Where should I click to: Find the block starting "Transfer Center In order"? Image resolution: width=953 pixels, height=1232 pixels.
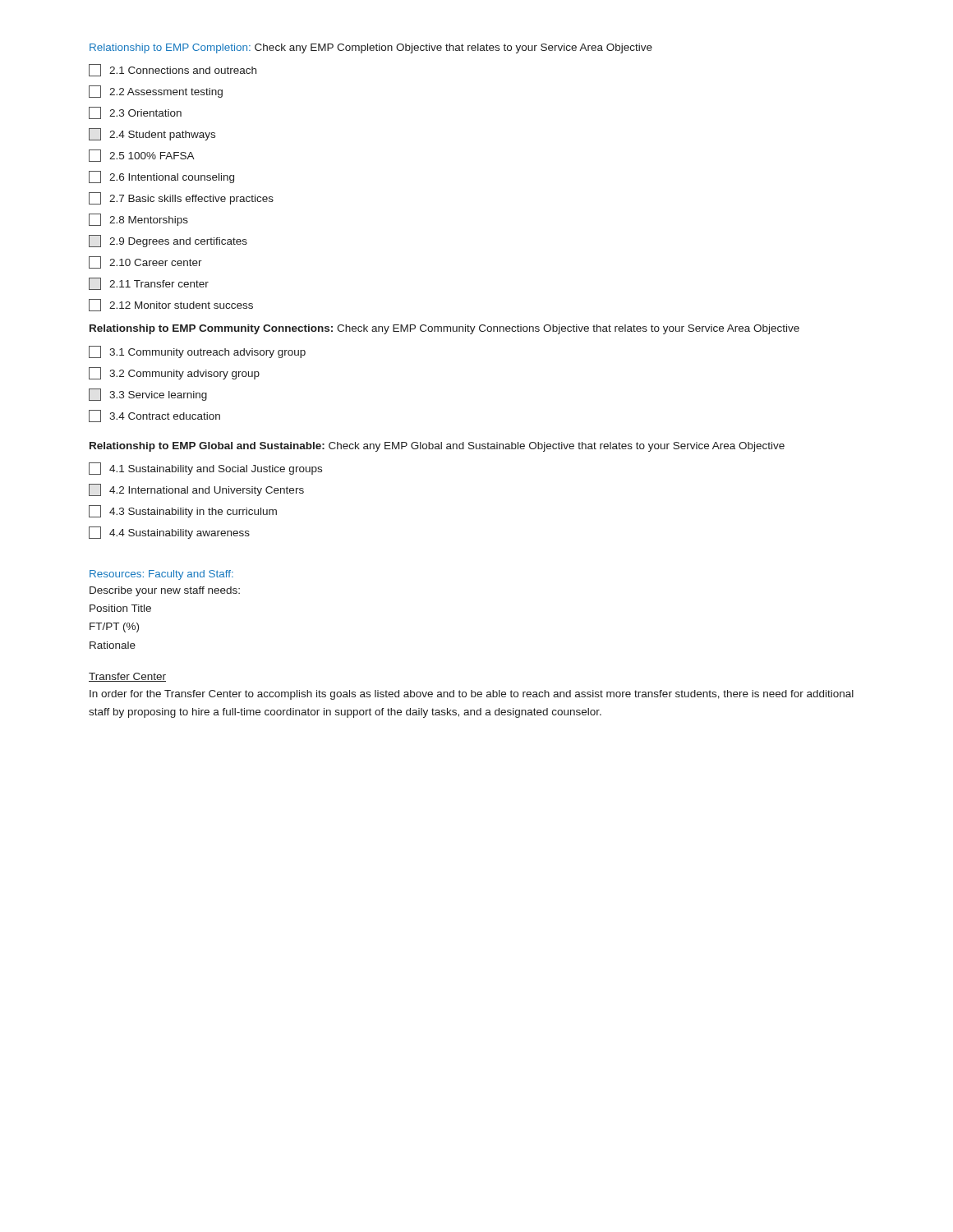471,694
